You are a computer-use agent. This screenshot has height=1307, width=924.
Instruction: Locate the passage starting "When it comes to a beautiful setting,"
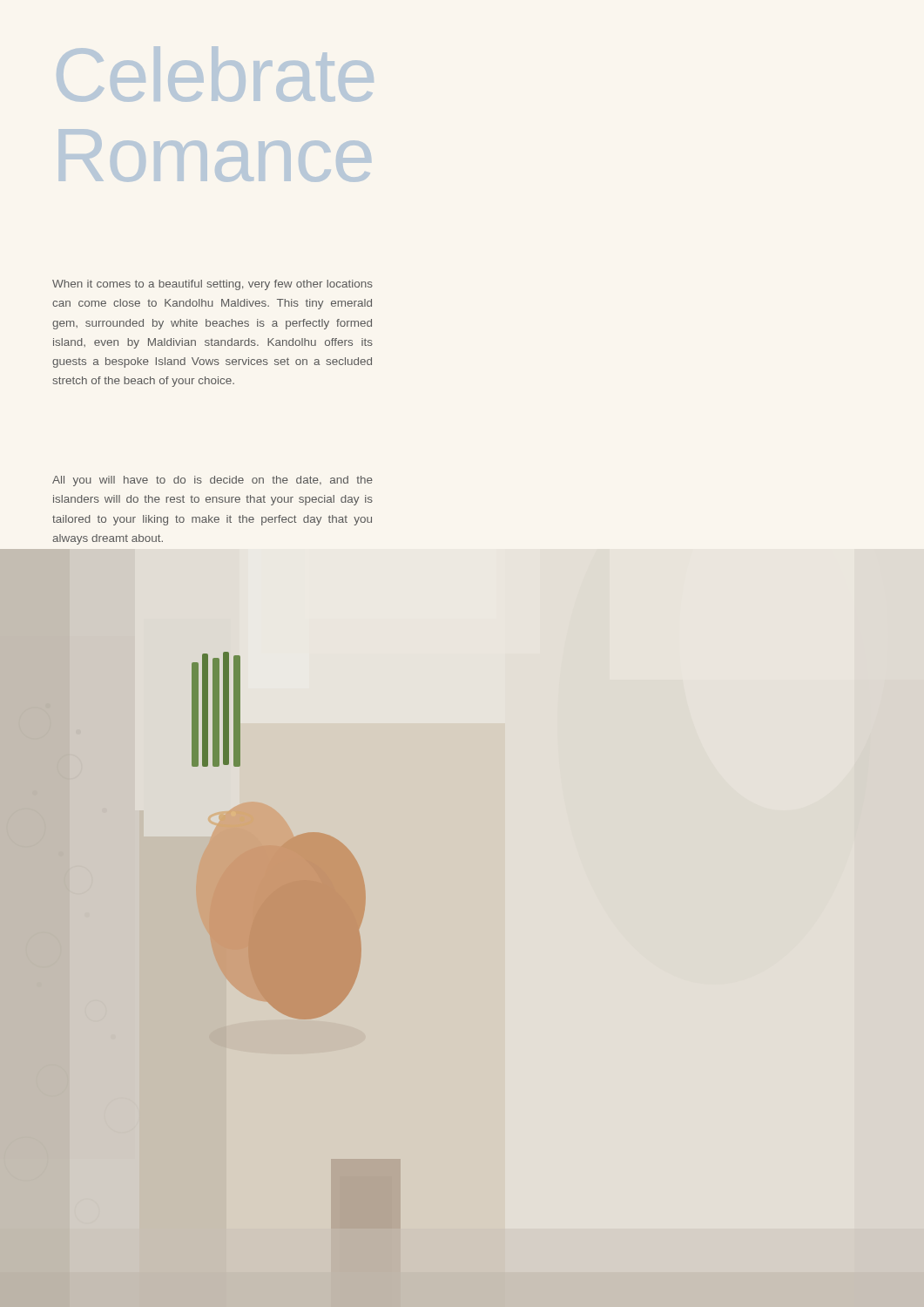[x=213, y=333]
